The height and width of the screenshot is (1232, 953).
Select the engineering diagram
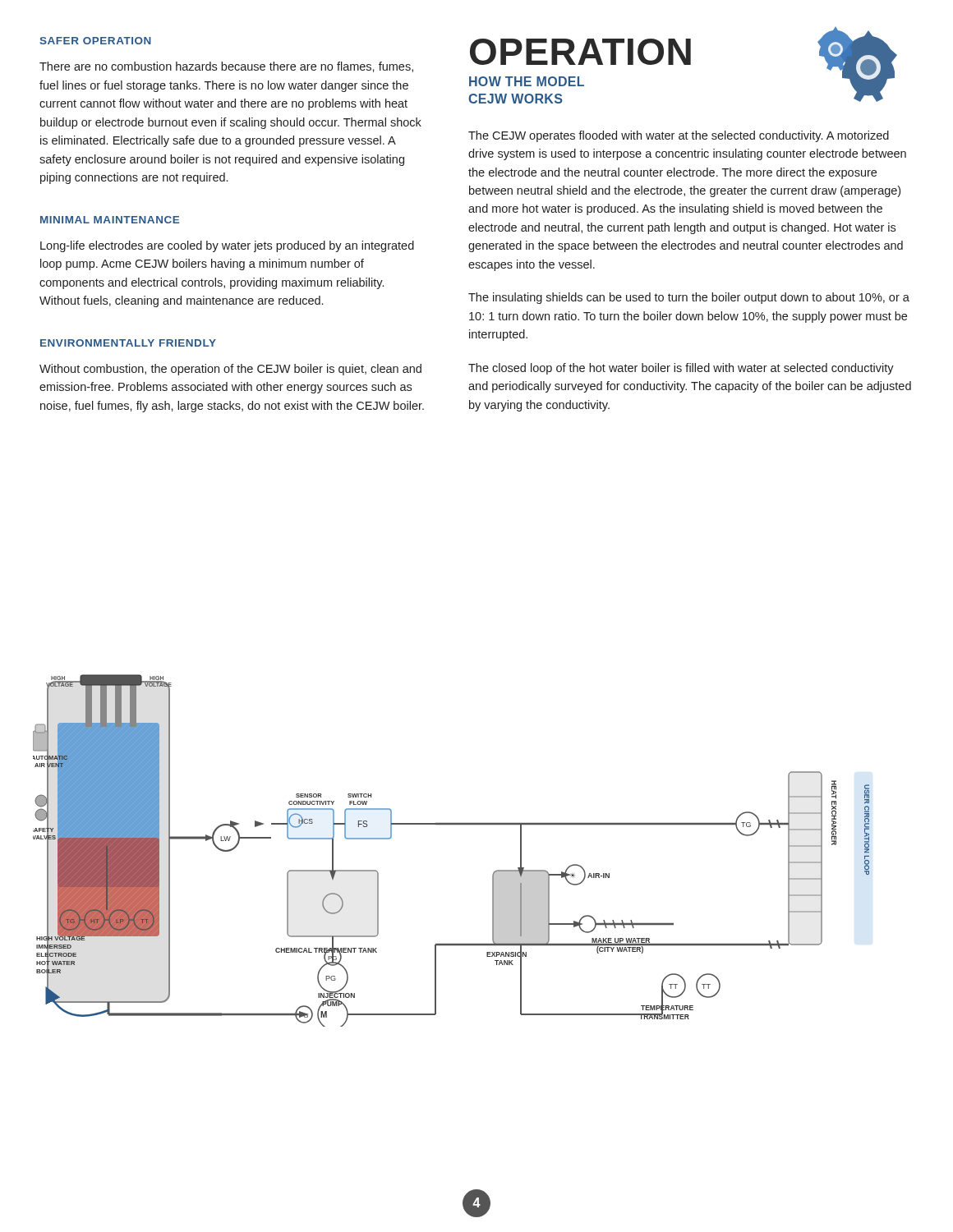point(476,850)
